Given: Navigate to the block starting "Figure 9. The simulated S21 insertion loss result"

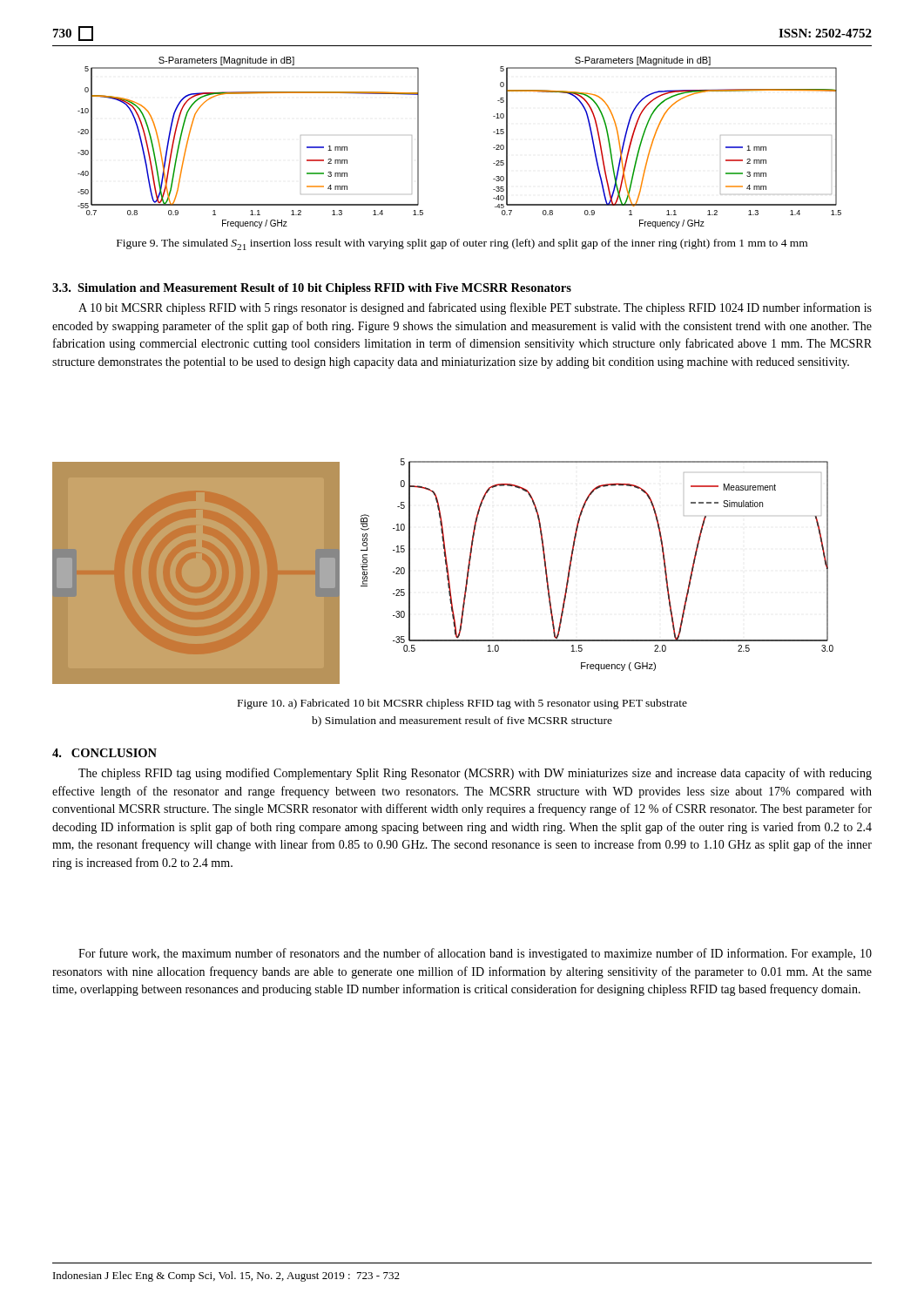Looking at the screenshot, I should [462, 244].
